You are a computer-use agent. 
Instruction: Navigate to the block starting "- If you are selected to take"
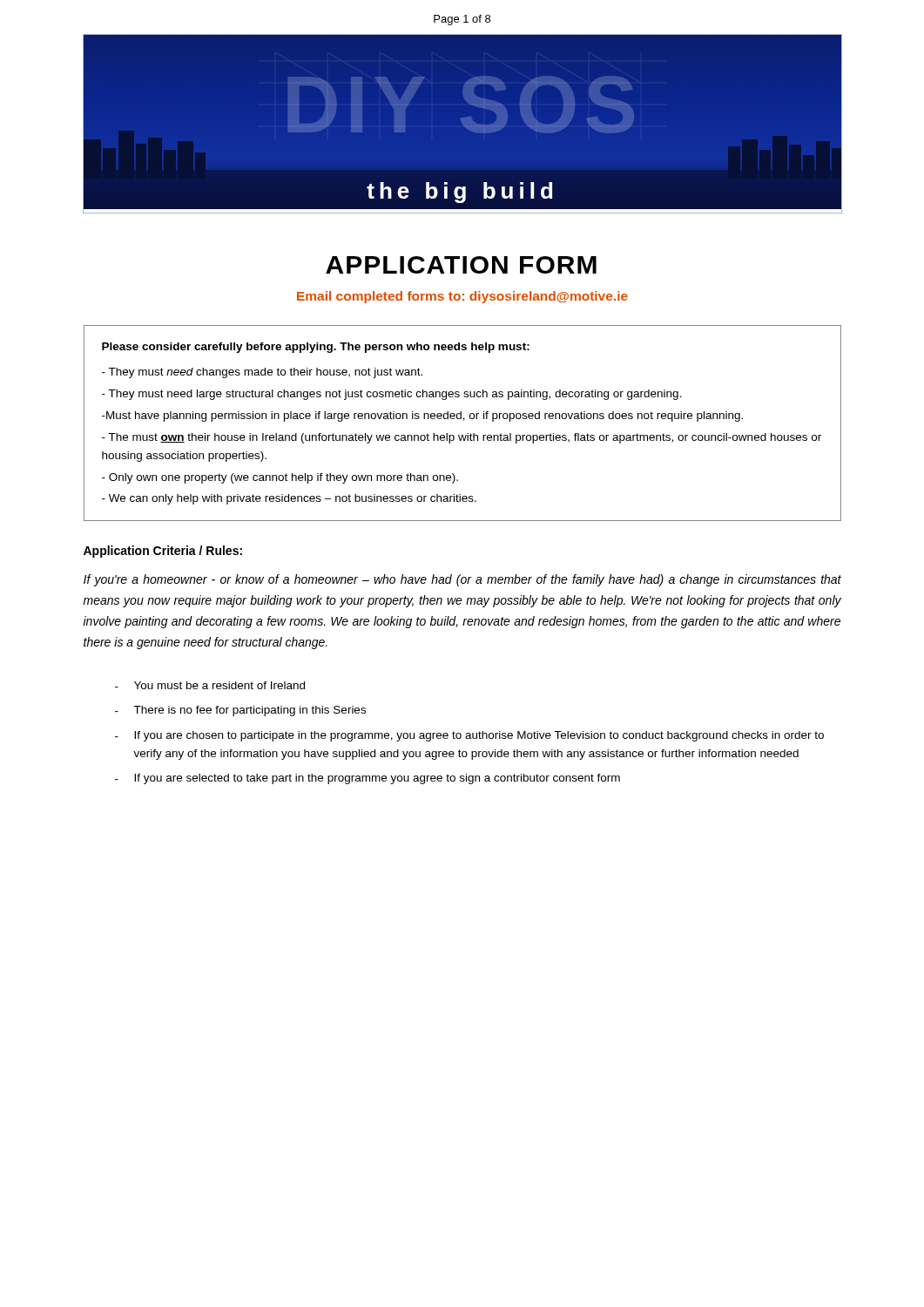pos(368,778)
